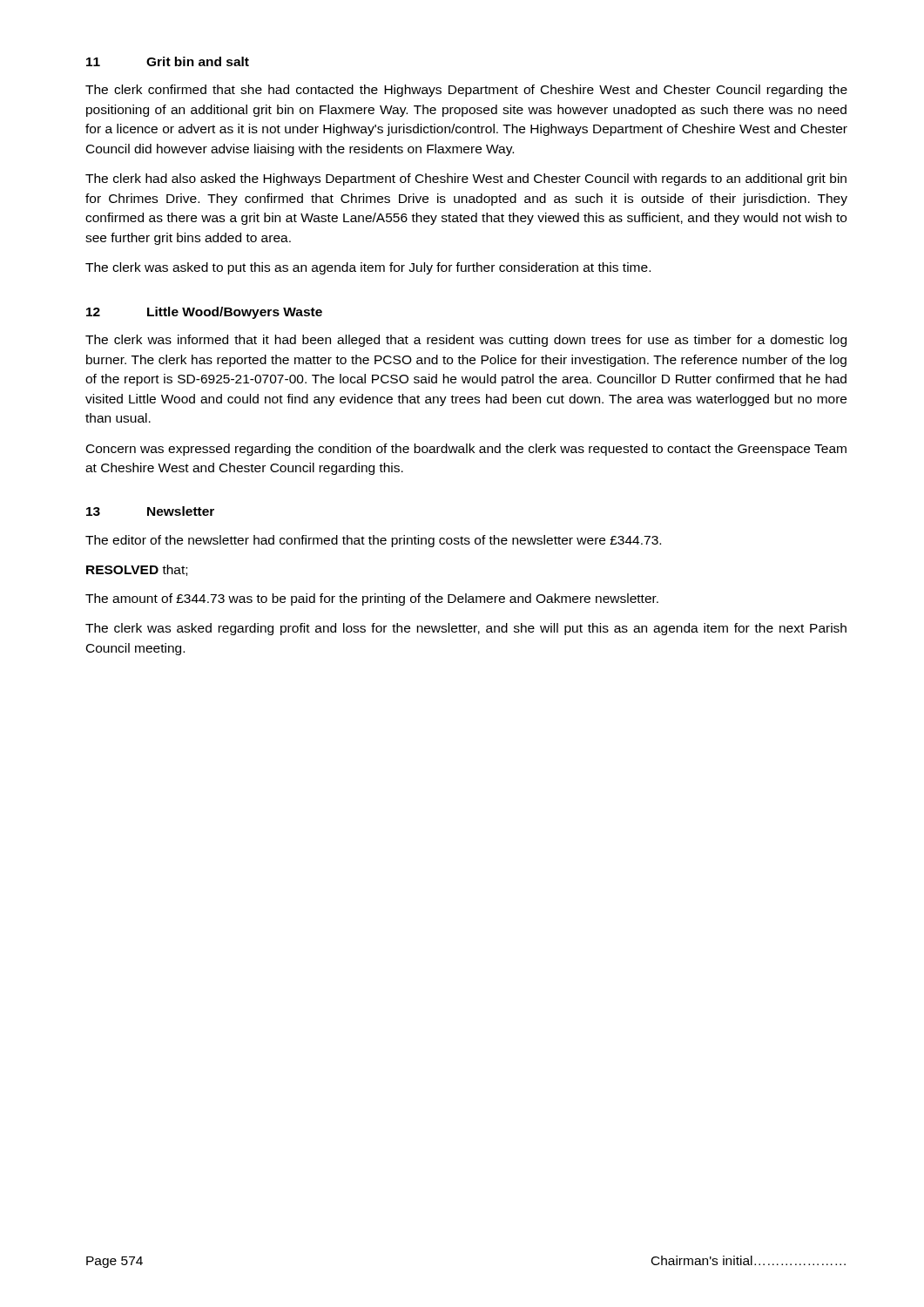
Task: Find the element starting "The clerk had also asked the"
Action: pos(466,208)
